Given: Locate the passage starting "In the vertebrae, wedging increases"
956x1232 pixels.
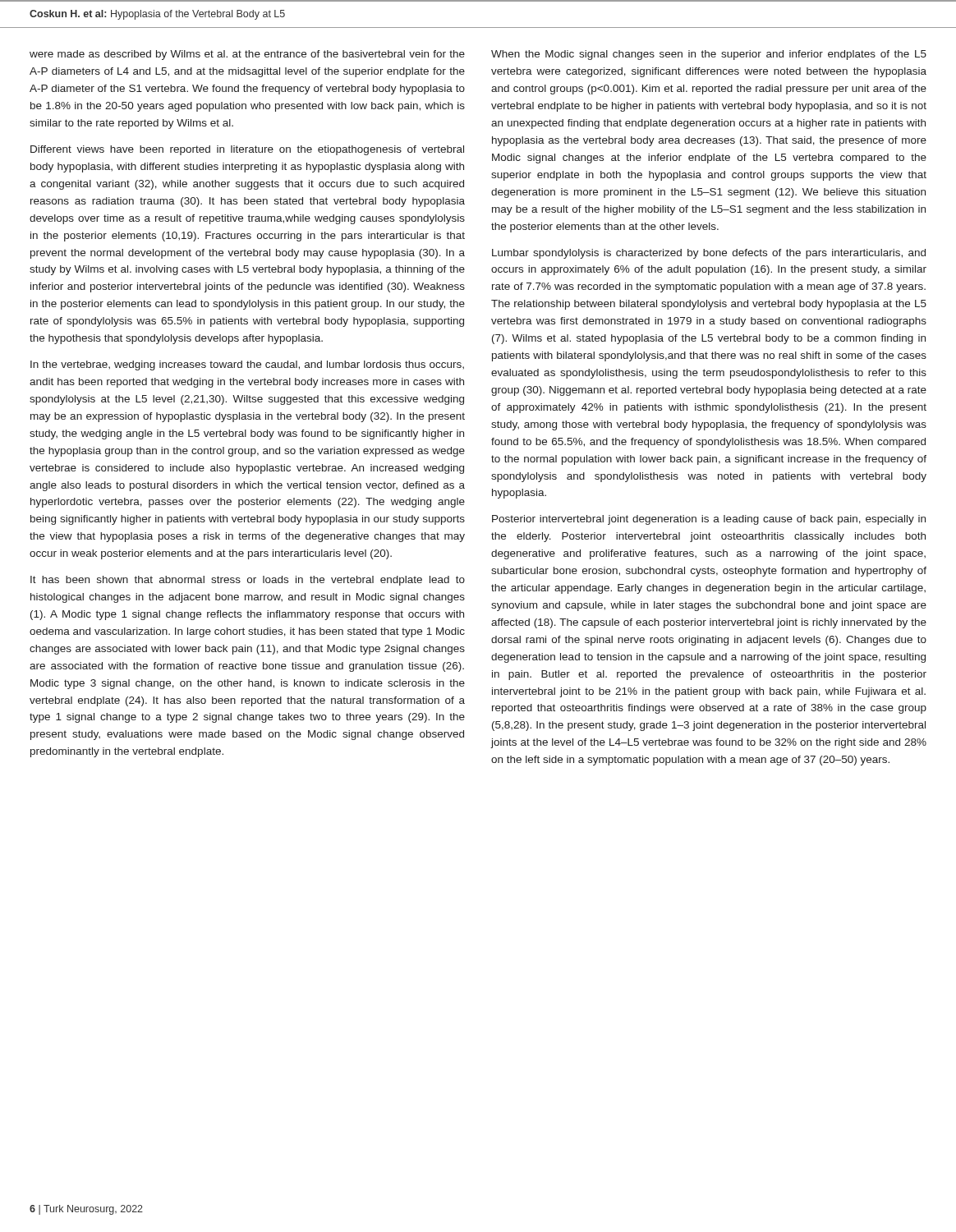Looking at the screenshot, I should click(247, 460).
